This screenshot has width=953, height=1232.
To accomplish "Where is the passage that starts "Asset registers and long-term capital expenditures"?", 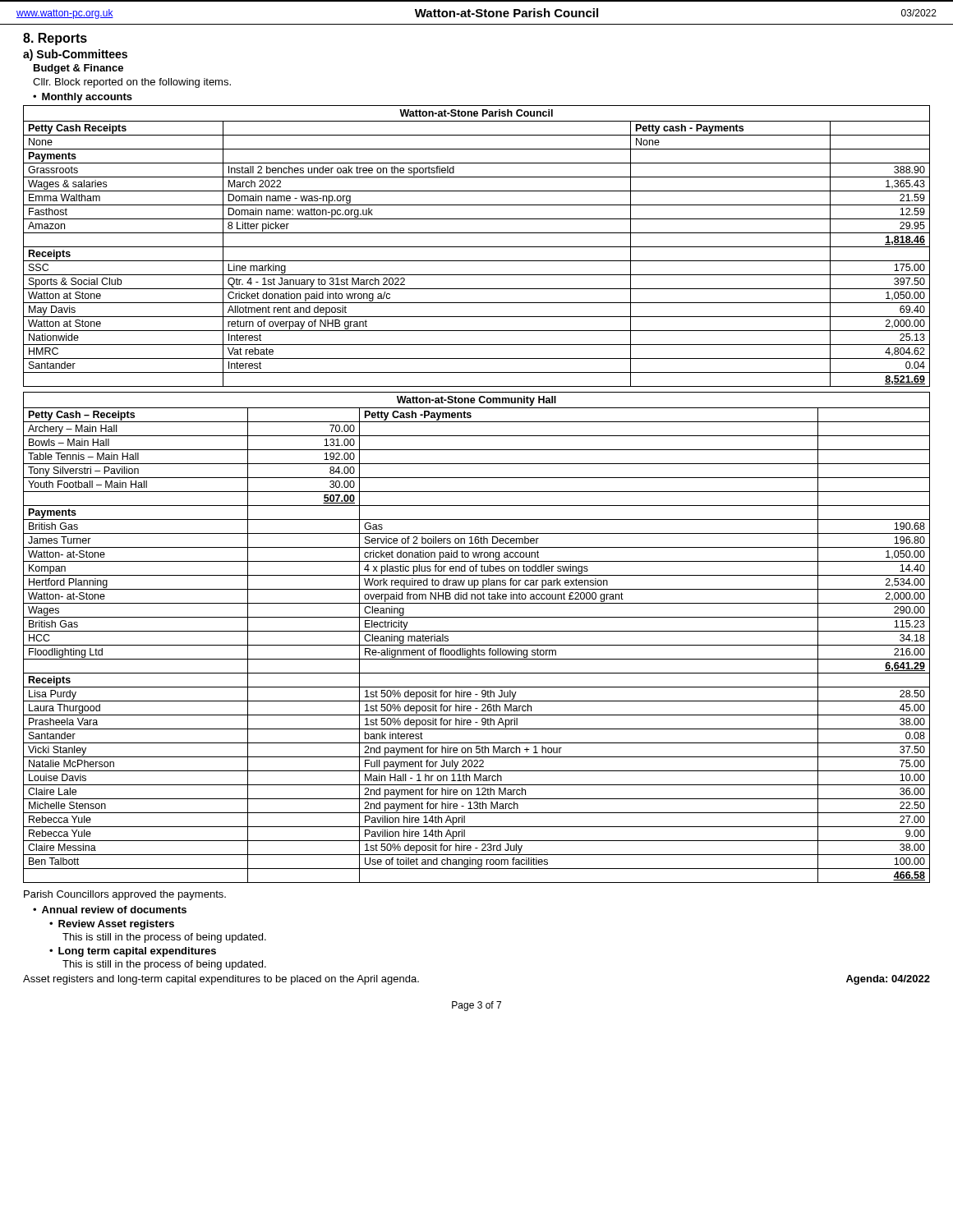I will (219, 979).
